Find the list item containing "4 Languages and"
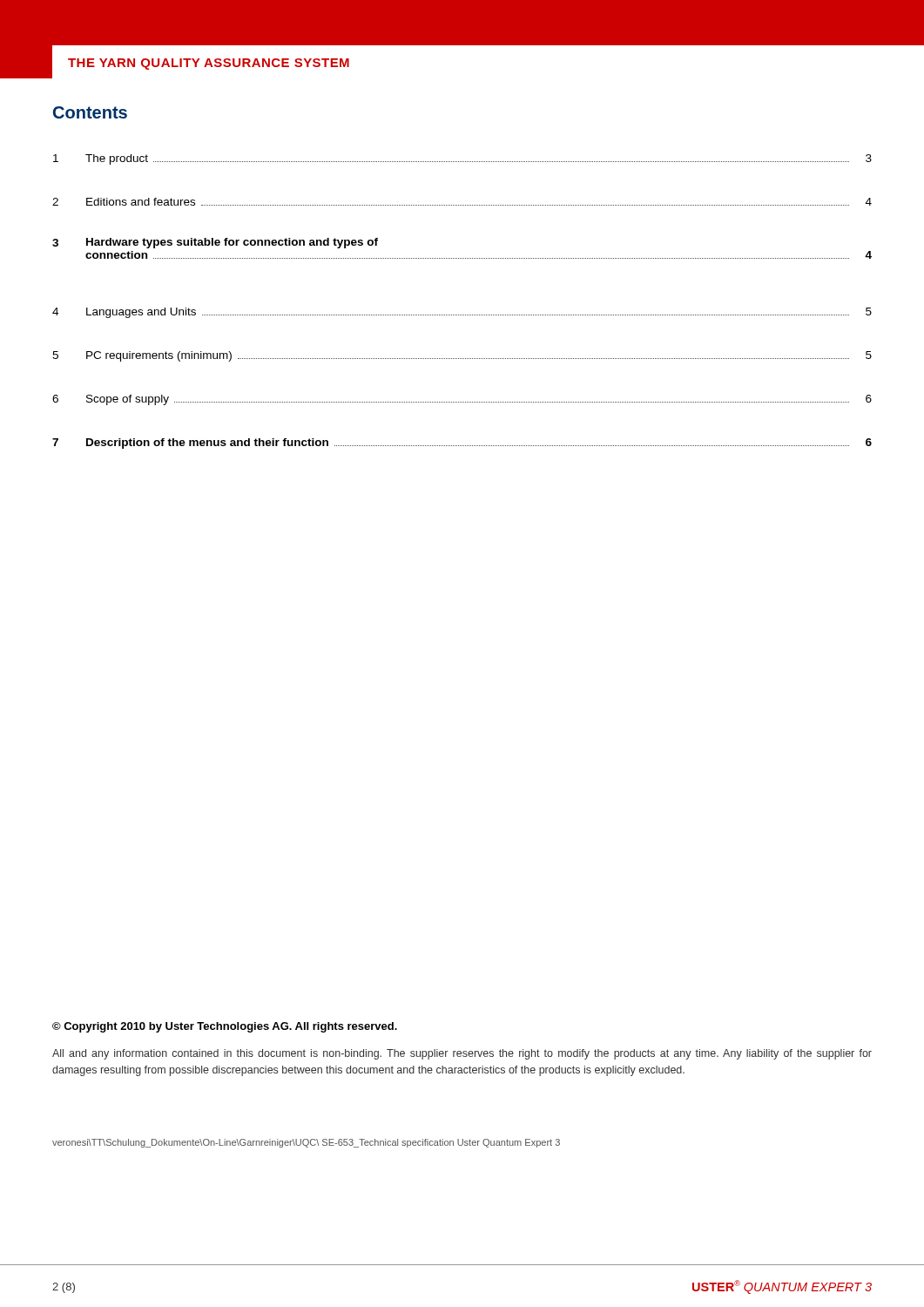 coord(462,311)
